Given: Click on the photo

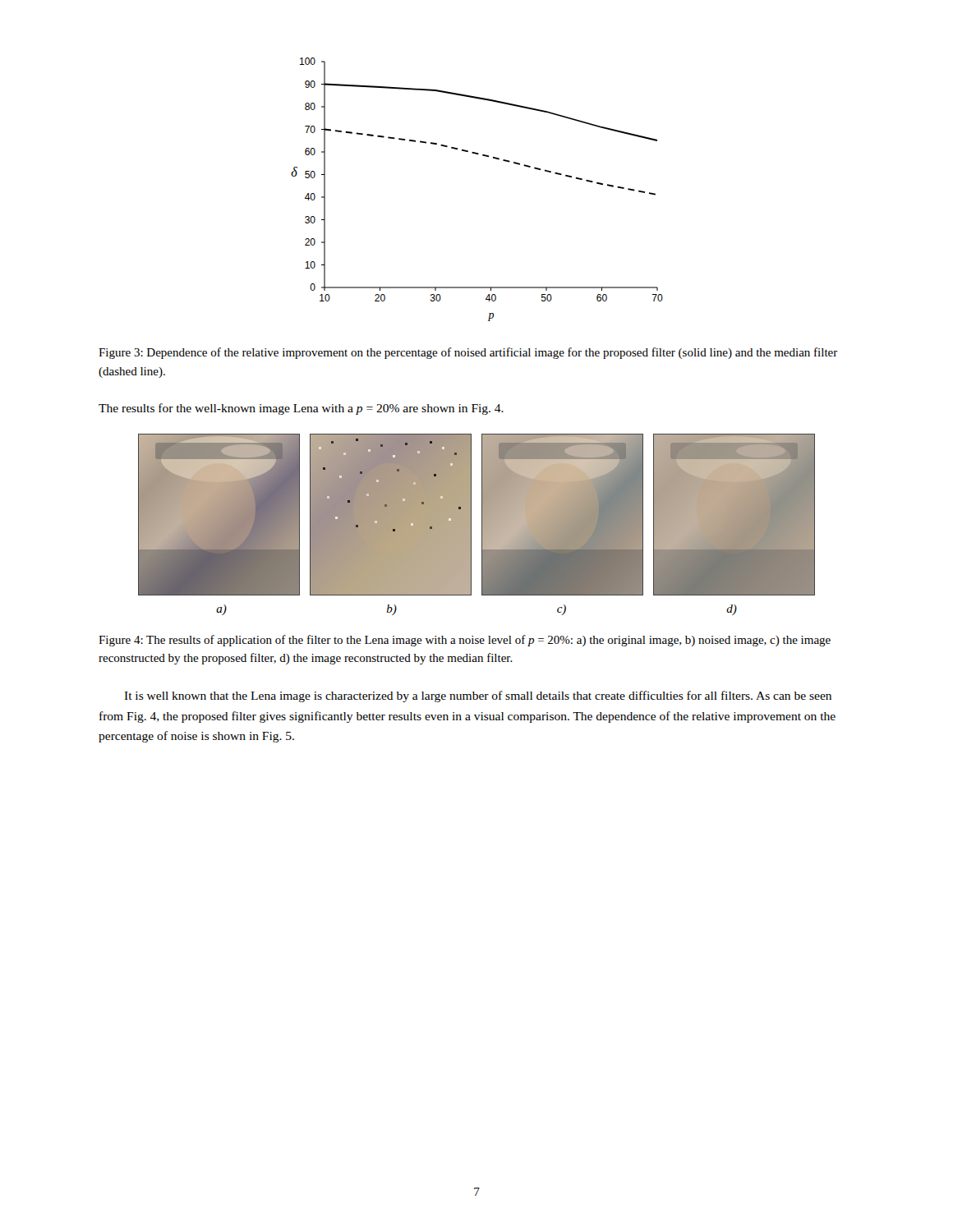Looking at the screenshot, I should (x=476, y=525).
